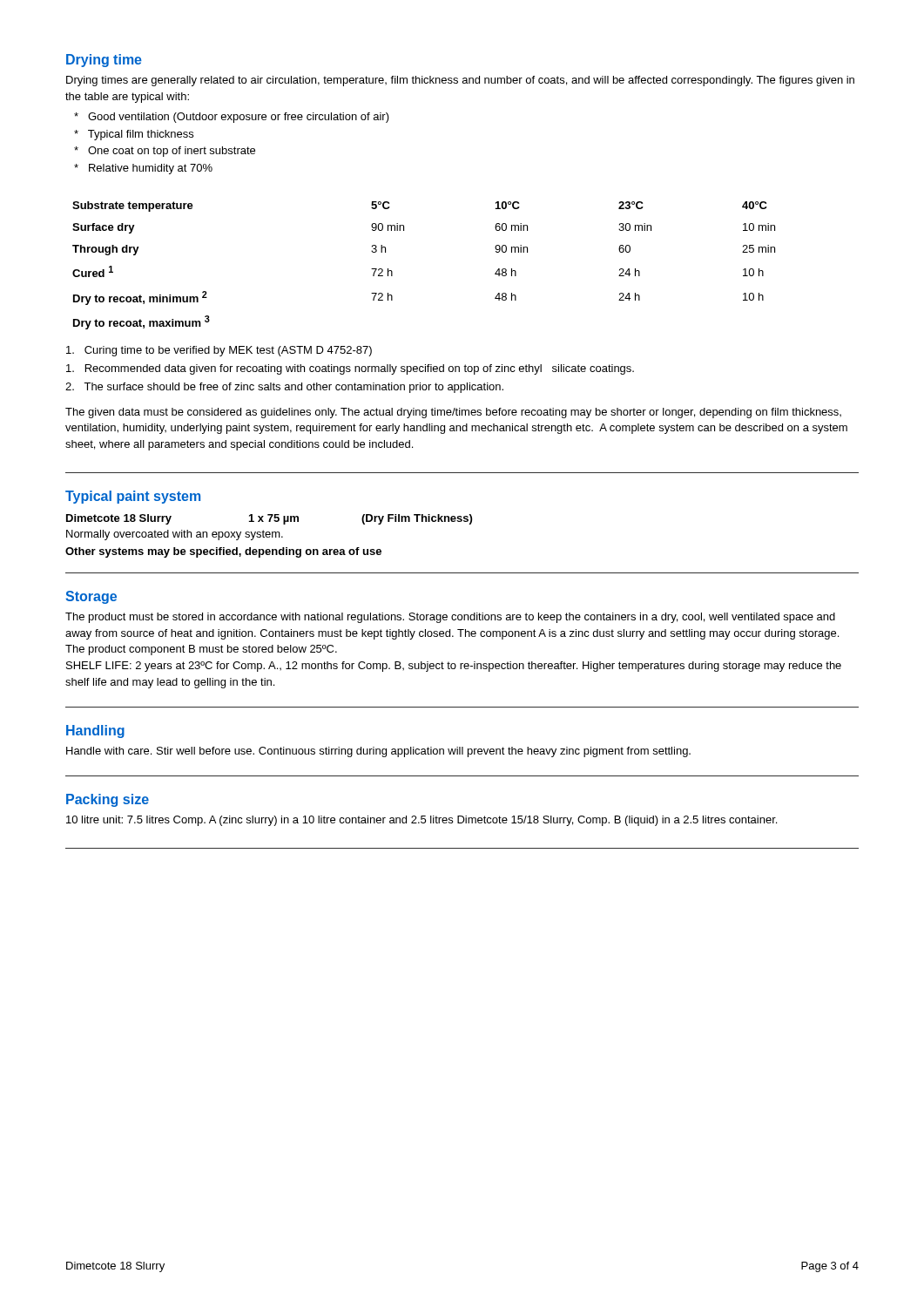Locate a table
The image size is (924, 1307).
point(462,264)
